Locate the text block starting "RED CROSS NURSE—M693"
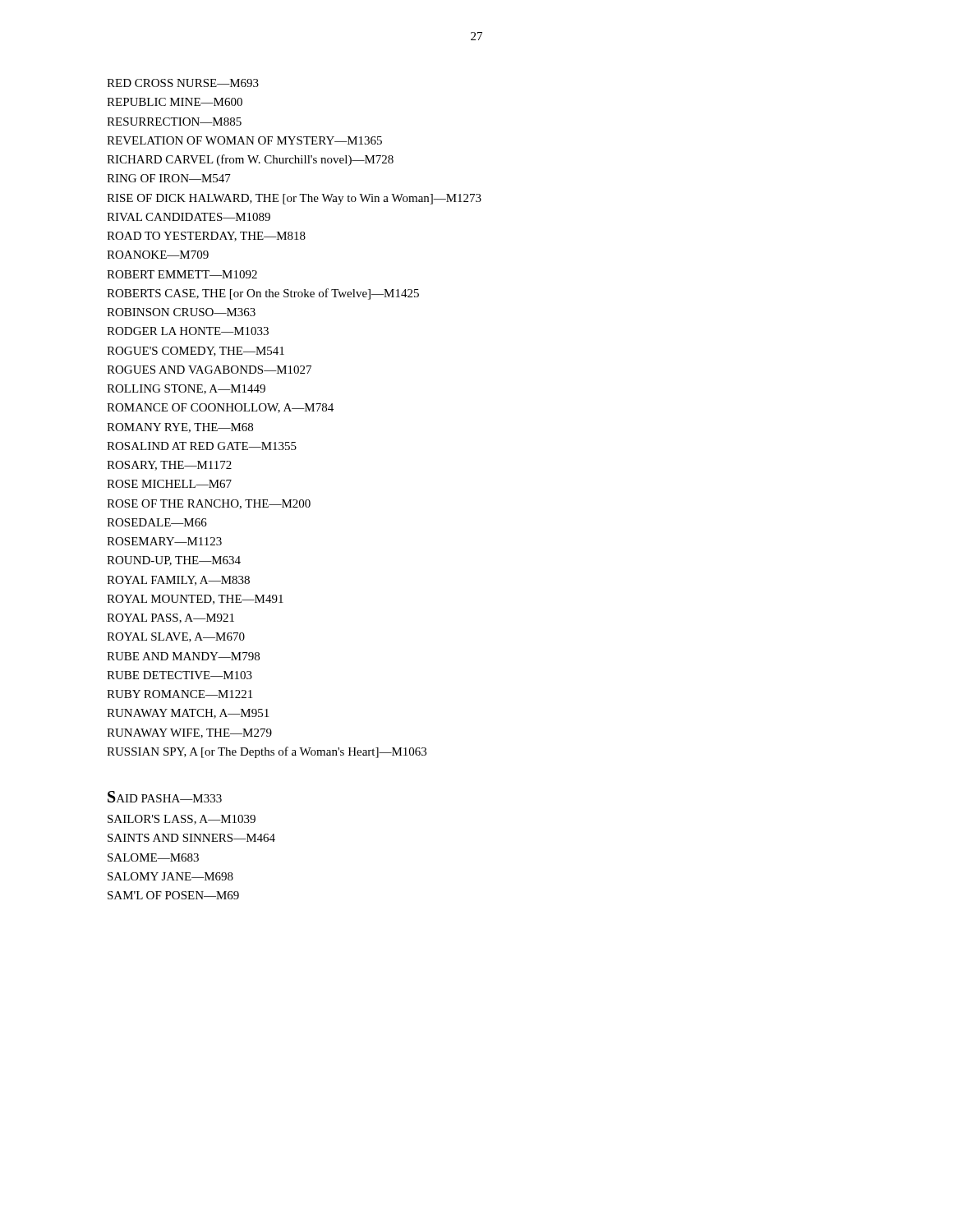Image resolution: width=953 pixels, height=1232 pixels. coord(183,83)
